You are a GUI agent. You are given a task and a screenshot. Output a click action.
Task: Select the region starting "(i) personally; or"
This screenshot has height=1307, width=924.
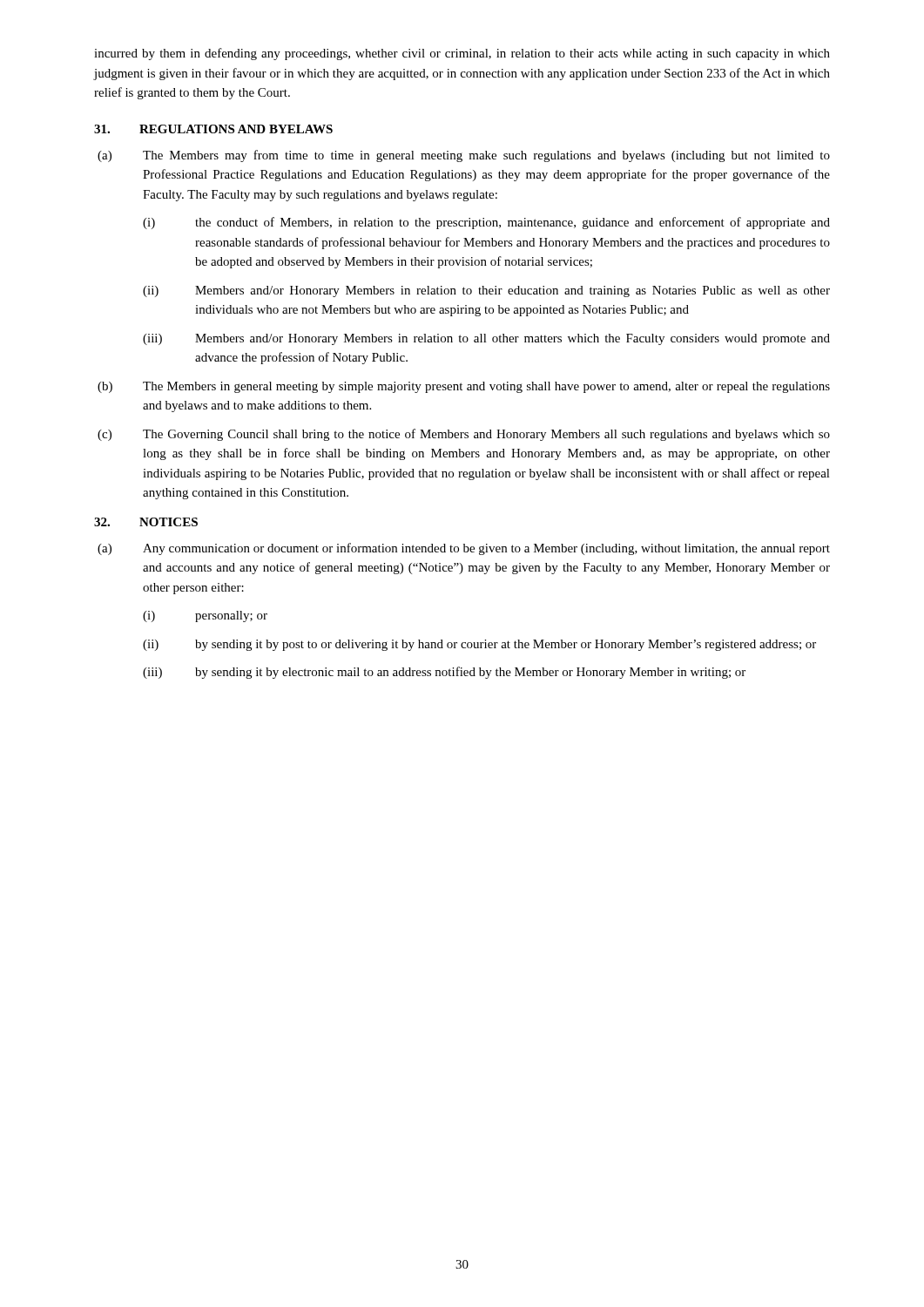(x=205, y=616)
